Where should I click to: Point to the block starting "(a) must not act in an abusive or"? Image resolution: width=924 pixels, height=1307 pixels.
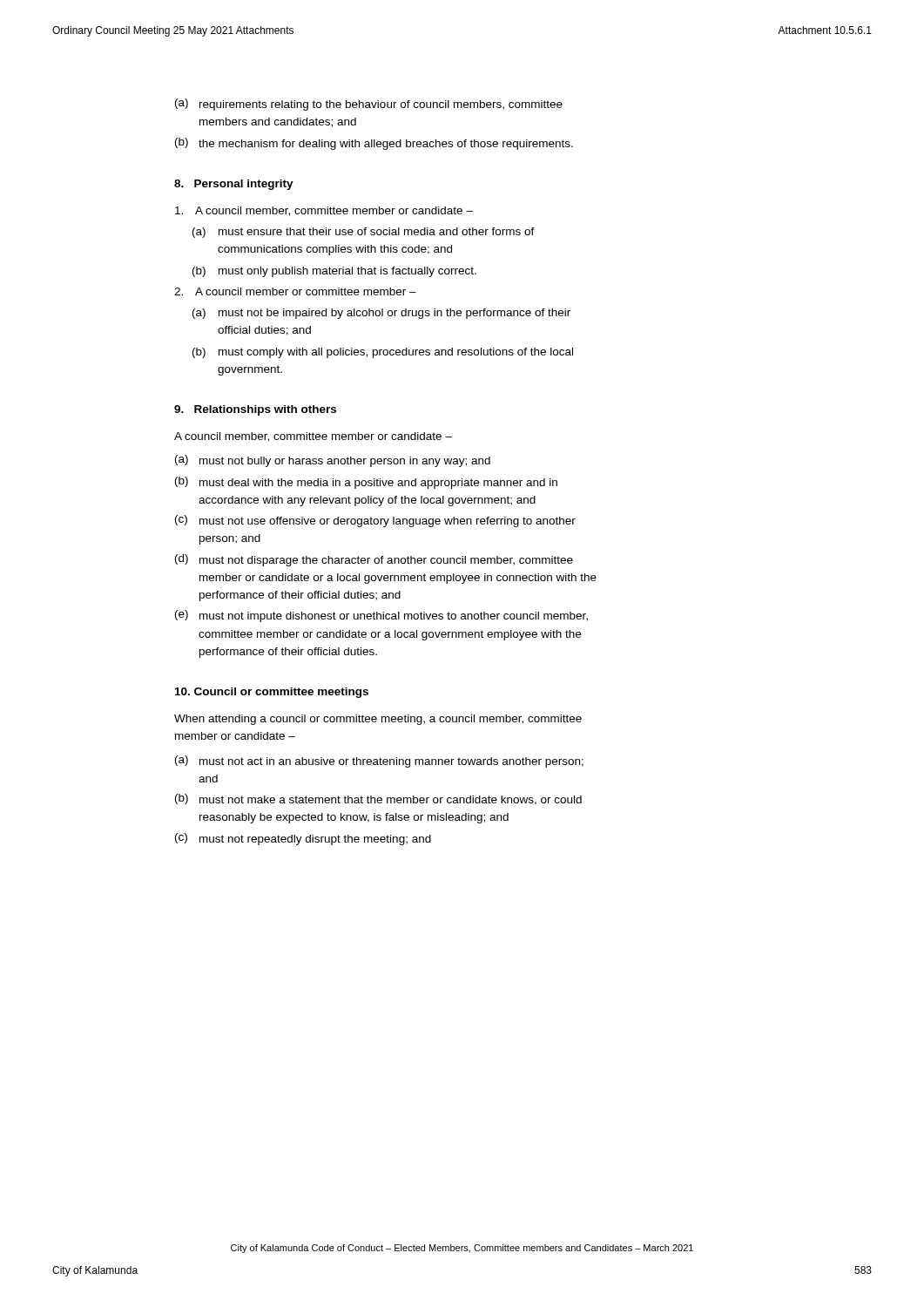(x=506, y=770)
